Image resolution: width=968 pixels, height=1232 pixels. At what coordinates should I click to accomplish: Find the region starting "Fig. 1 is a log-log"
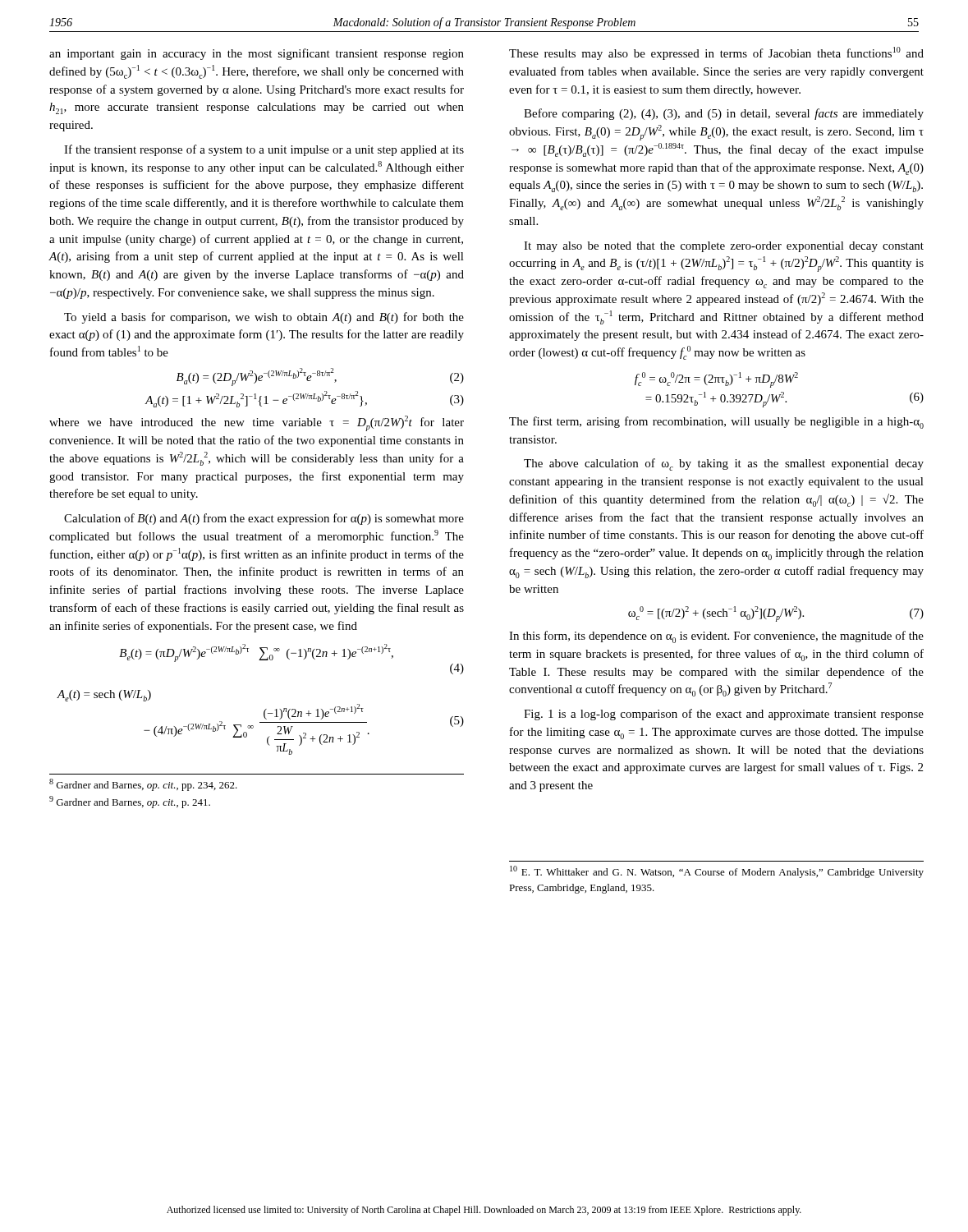tap(716, 750)
